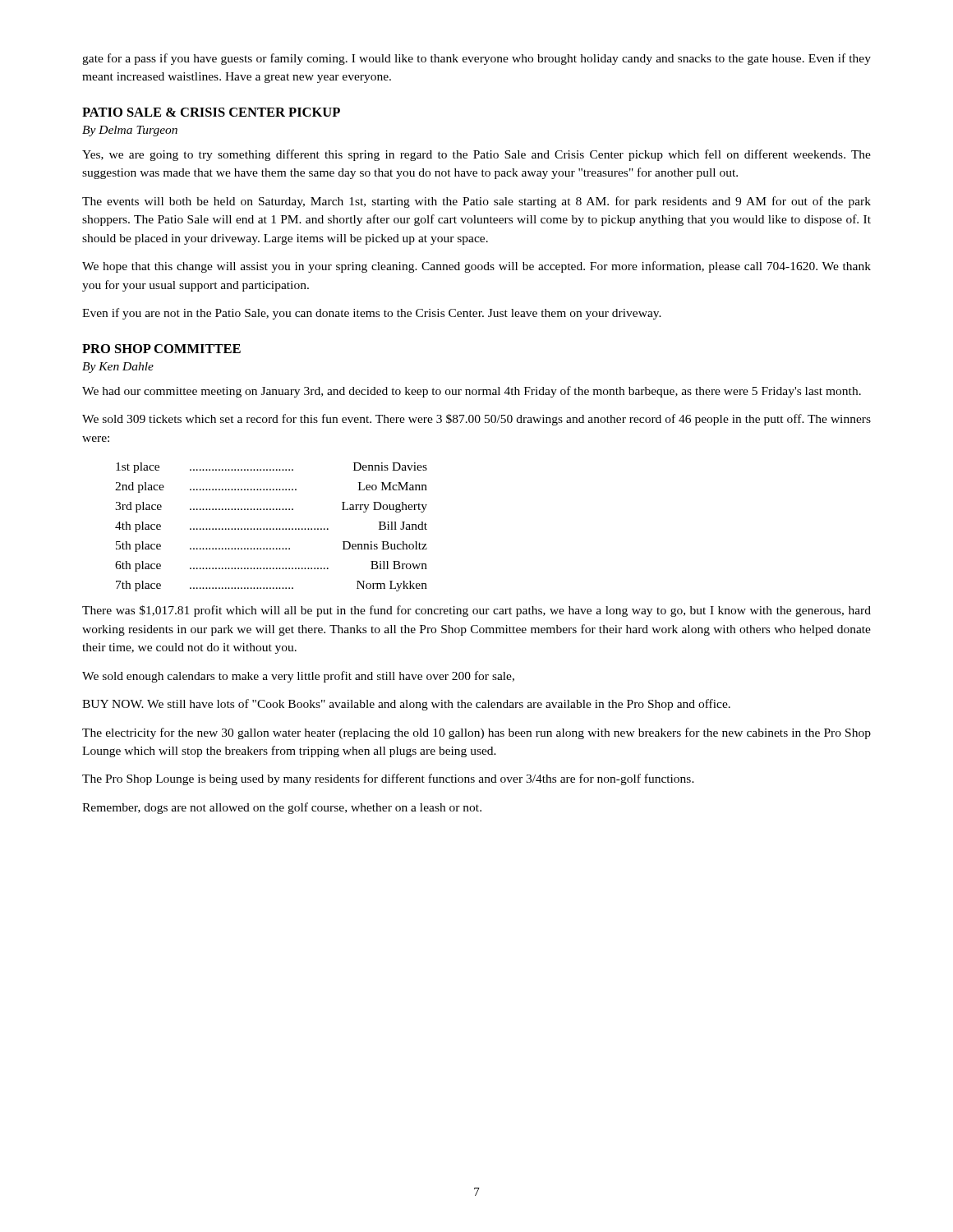
Task: Locate the block of text that opens with "We had our committee meeting on January"
Action: (x=472, y=390)
